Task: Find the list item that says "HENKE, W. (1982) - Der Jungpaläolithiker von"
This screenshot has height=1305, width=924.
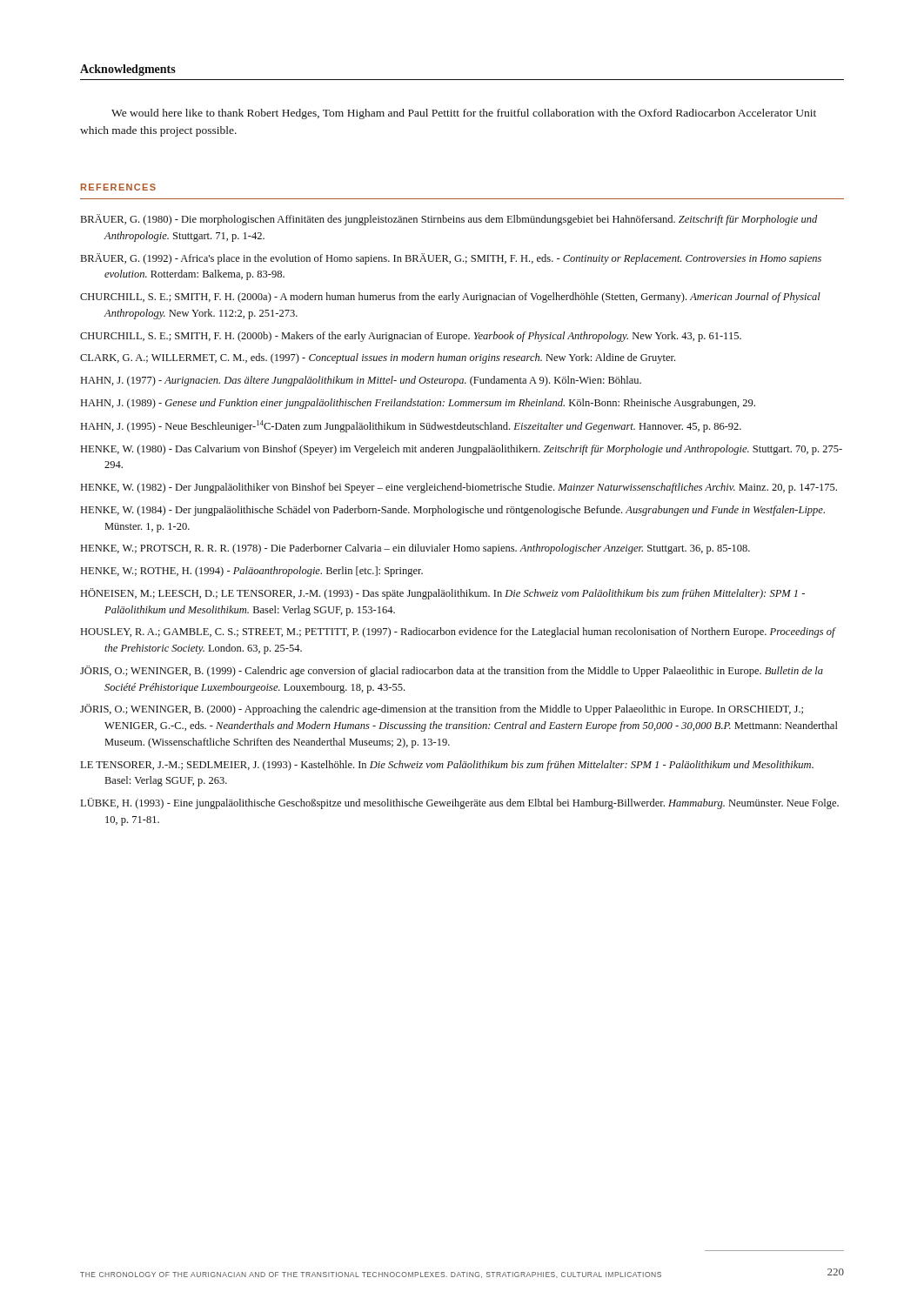Action: point(459,487)
